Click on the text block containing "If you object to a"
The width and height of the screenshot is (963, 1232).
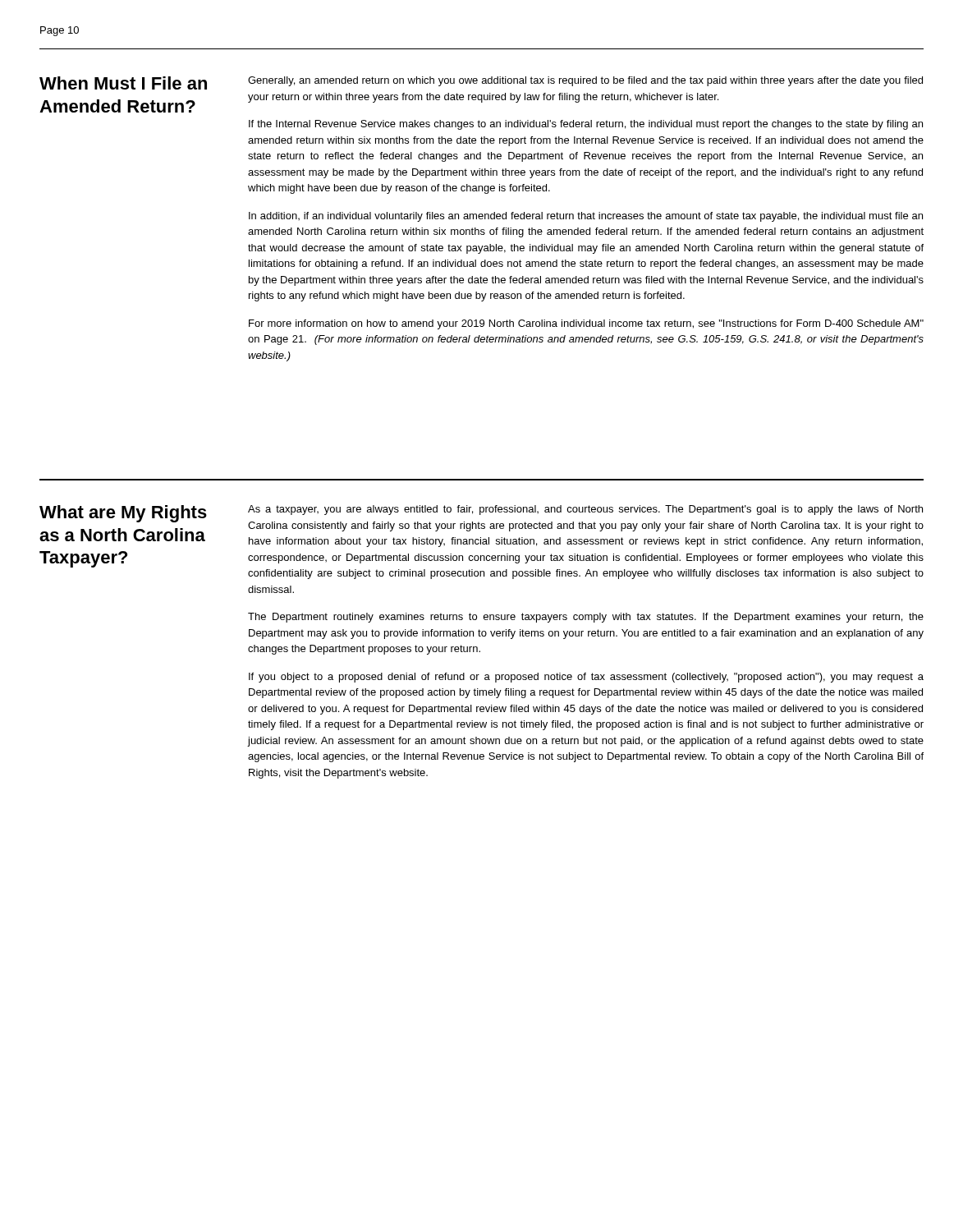(586, 724)
